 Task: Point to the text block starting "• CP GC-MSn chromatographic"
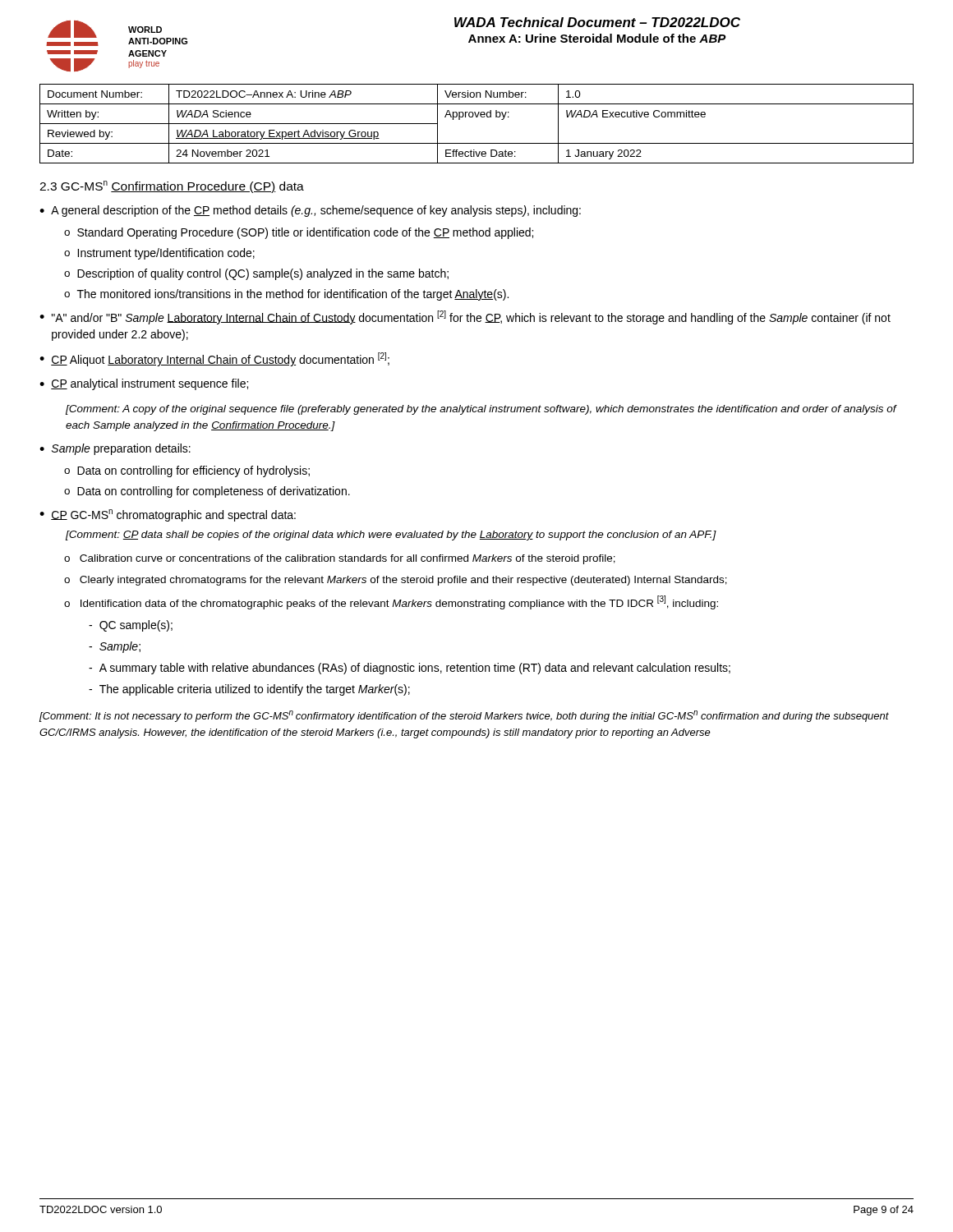tap(168, 515)
